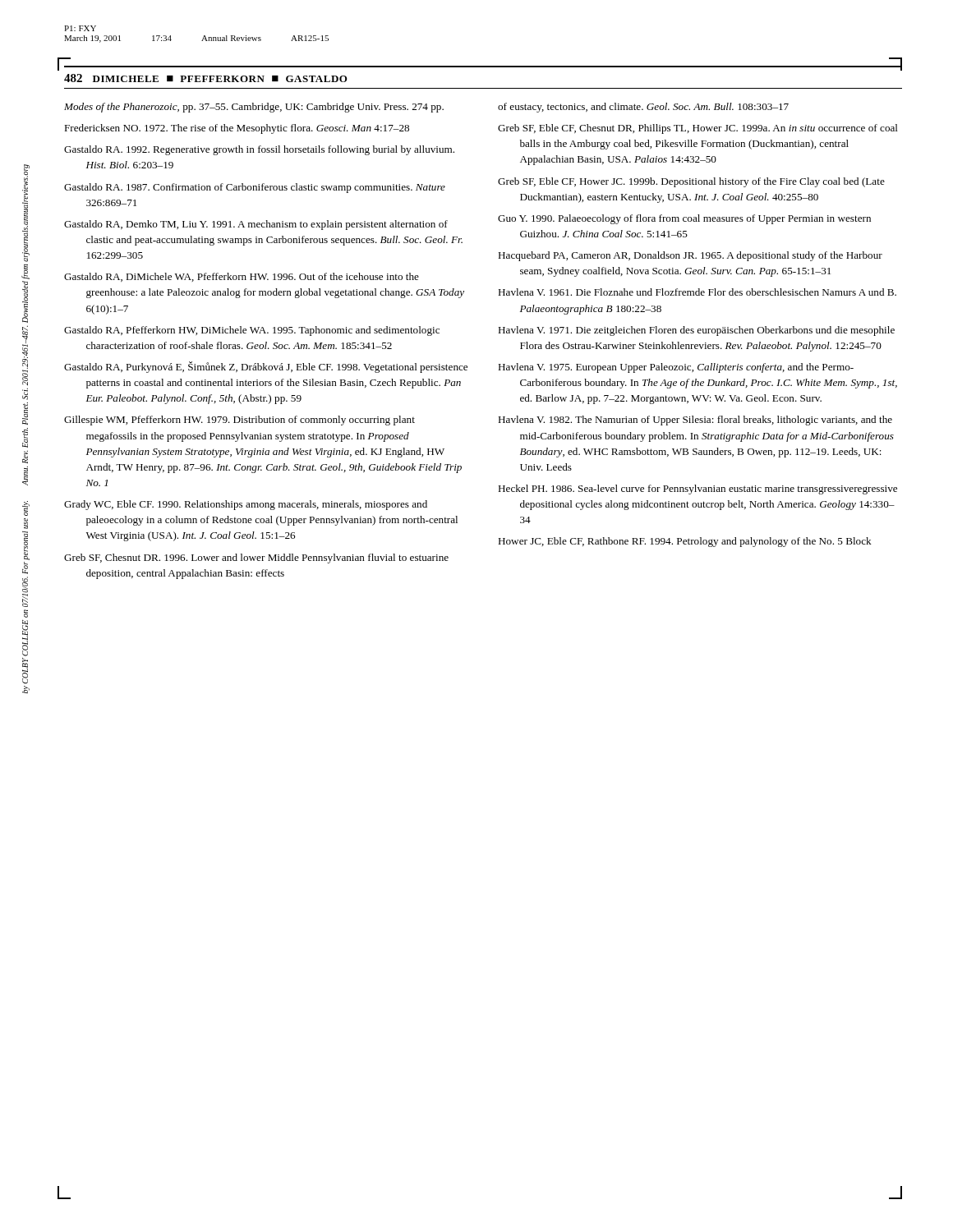Image resolution: width=953 pixels, height=1232 pixels.
Task: Point to the text starting "Havlena V. 1961. Die Floznahe und"
Action: coord(697,300)
